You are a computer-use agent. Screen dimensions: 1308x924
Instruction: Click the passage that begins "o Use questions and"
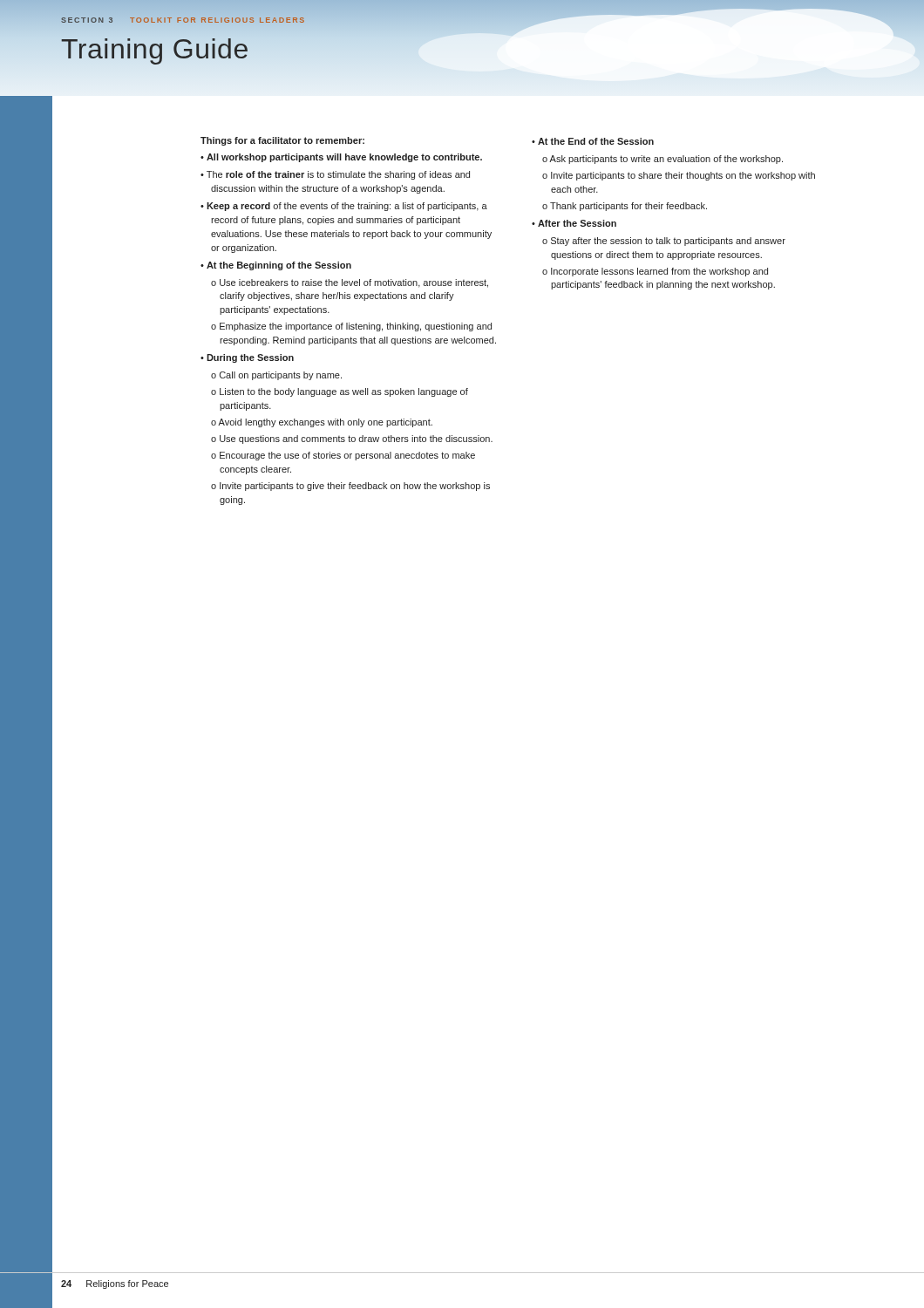352,438
